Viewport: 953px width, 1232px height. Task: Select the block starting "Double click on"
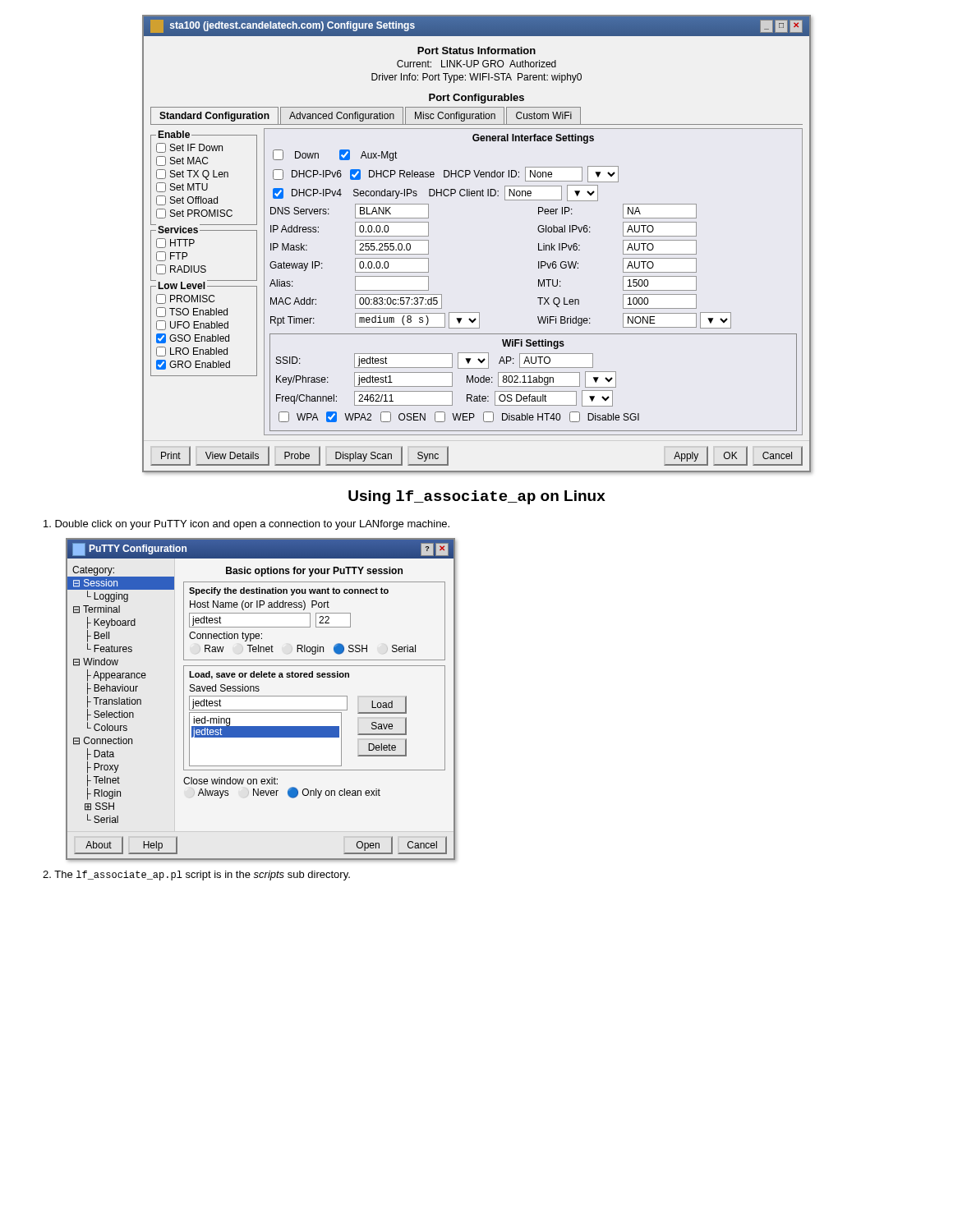247,524
